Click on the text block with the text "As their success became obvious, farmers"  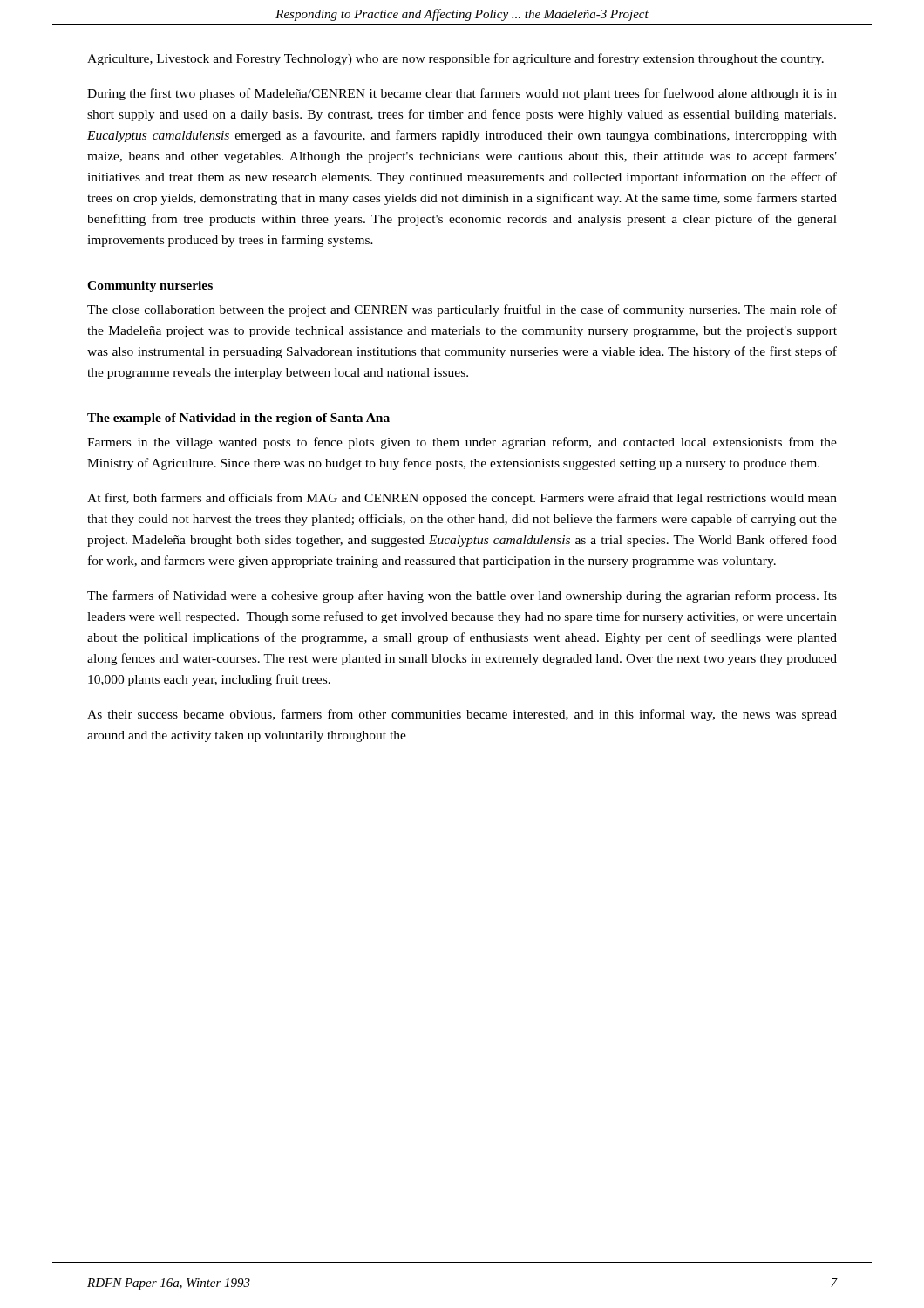(x=462, y=725)
